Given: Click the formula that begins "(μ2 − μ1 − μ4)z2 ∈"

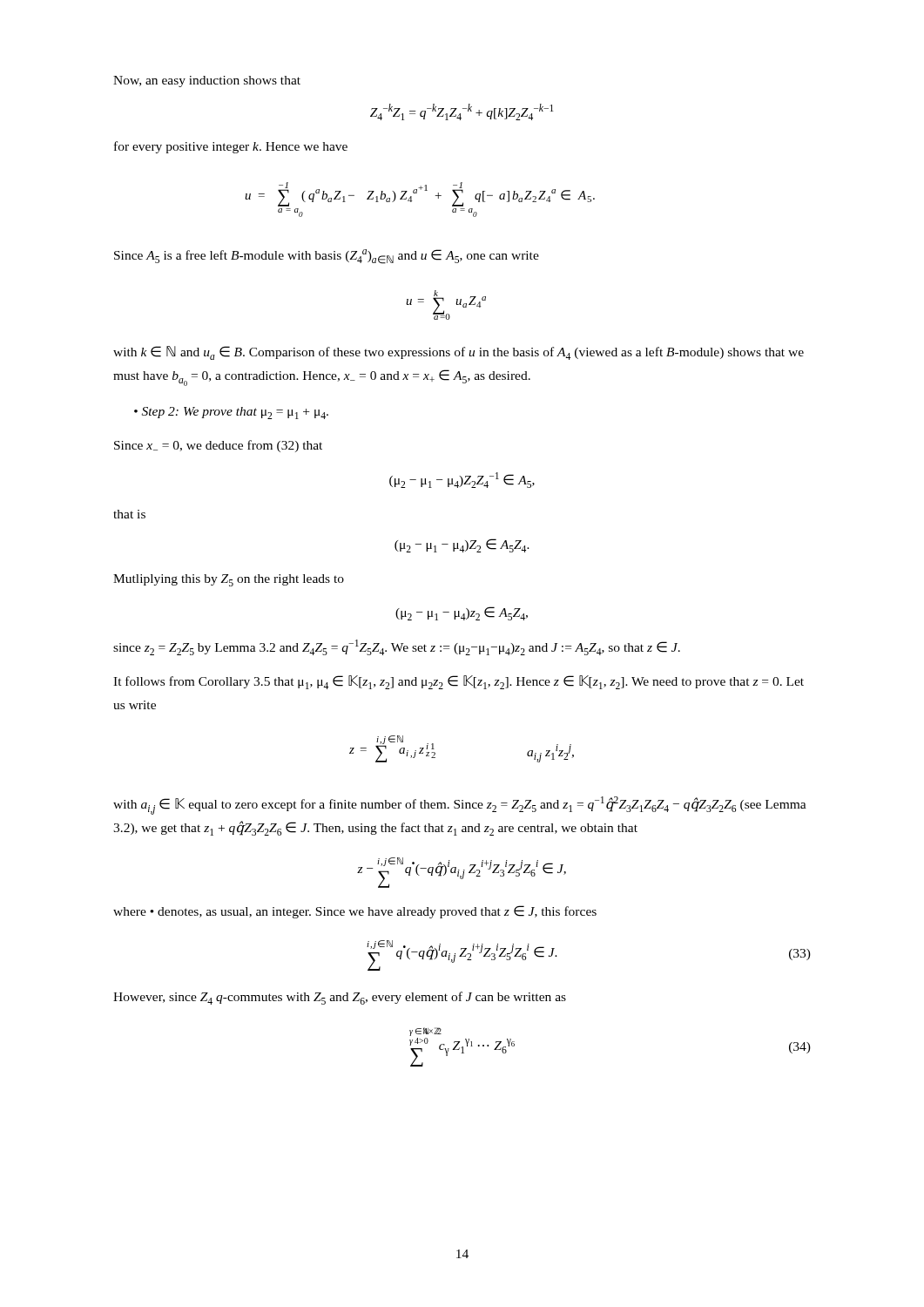Looking at the screenshot, I should (x=462, y=614).
